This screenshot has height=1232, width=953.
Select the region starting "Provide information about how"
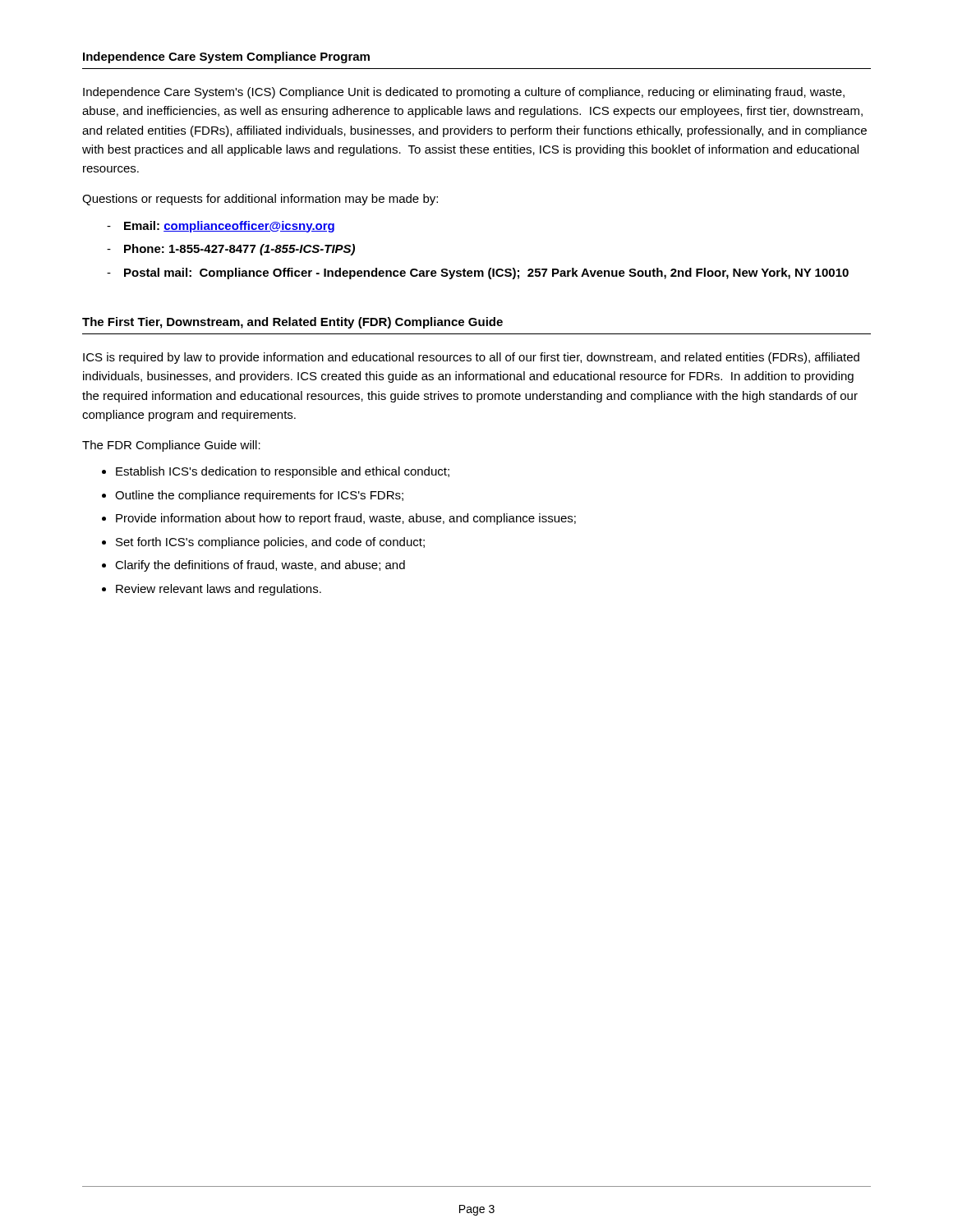pos(346,518)
